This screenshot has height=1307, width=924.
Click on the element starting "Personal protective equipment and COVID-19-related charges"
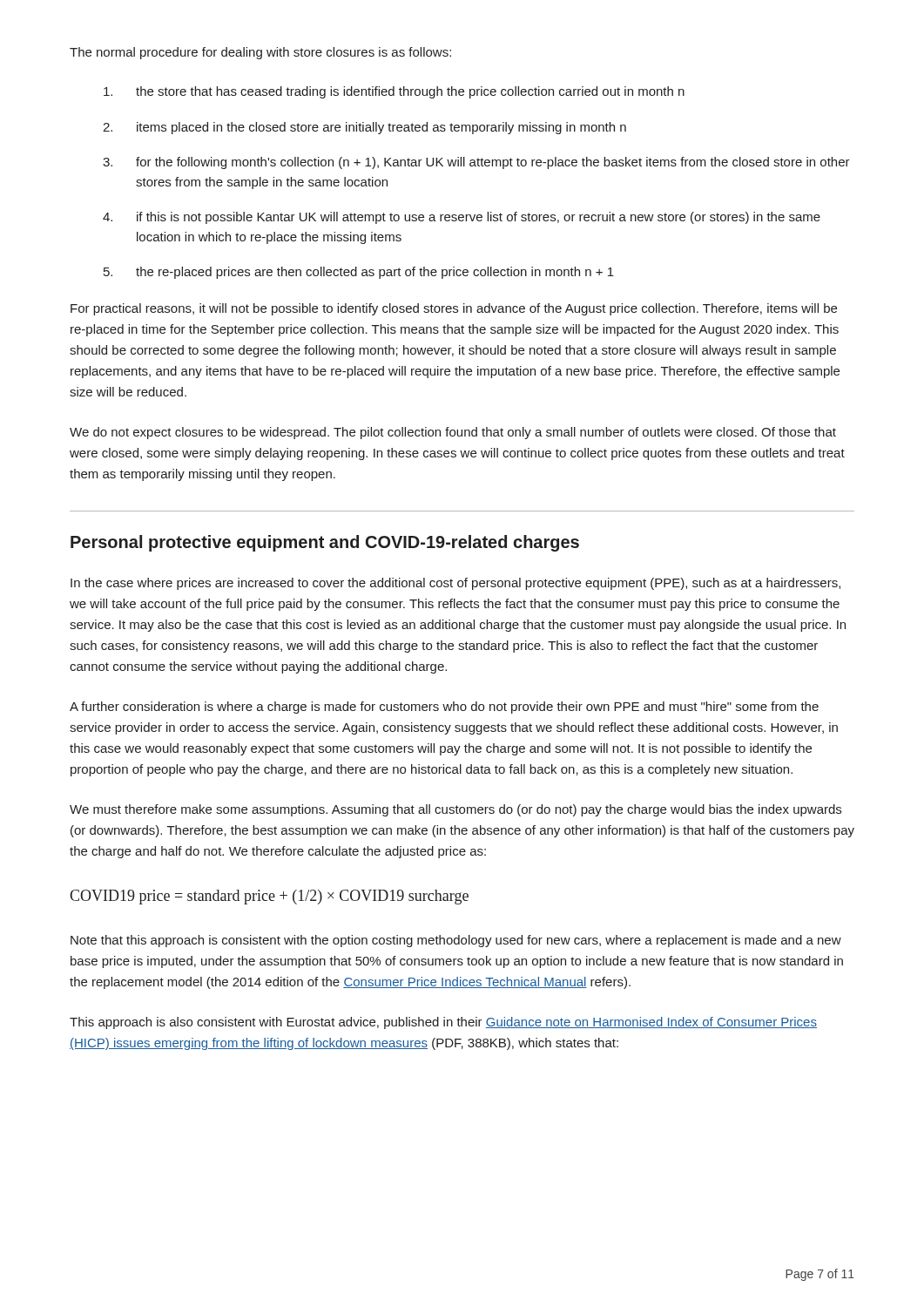click(325, 542)
